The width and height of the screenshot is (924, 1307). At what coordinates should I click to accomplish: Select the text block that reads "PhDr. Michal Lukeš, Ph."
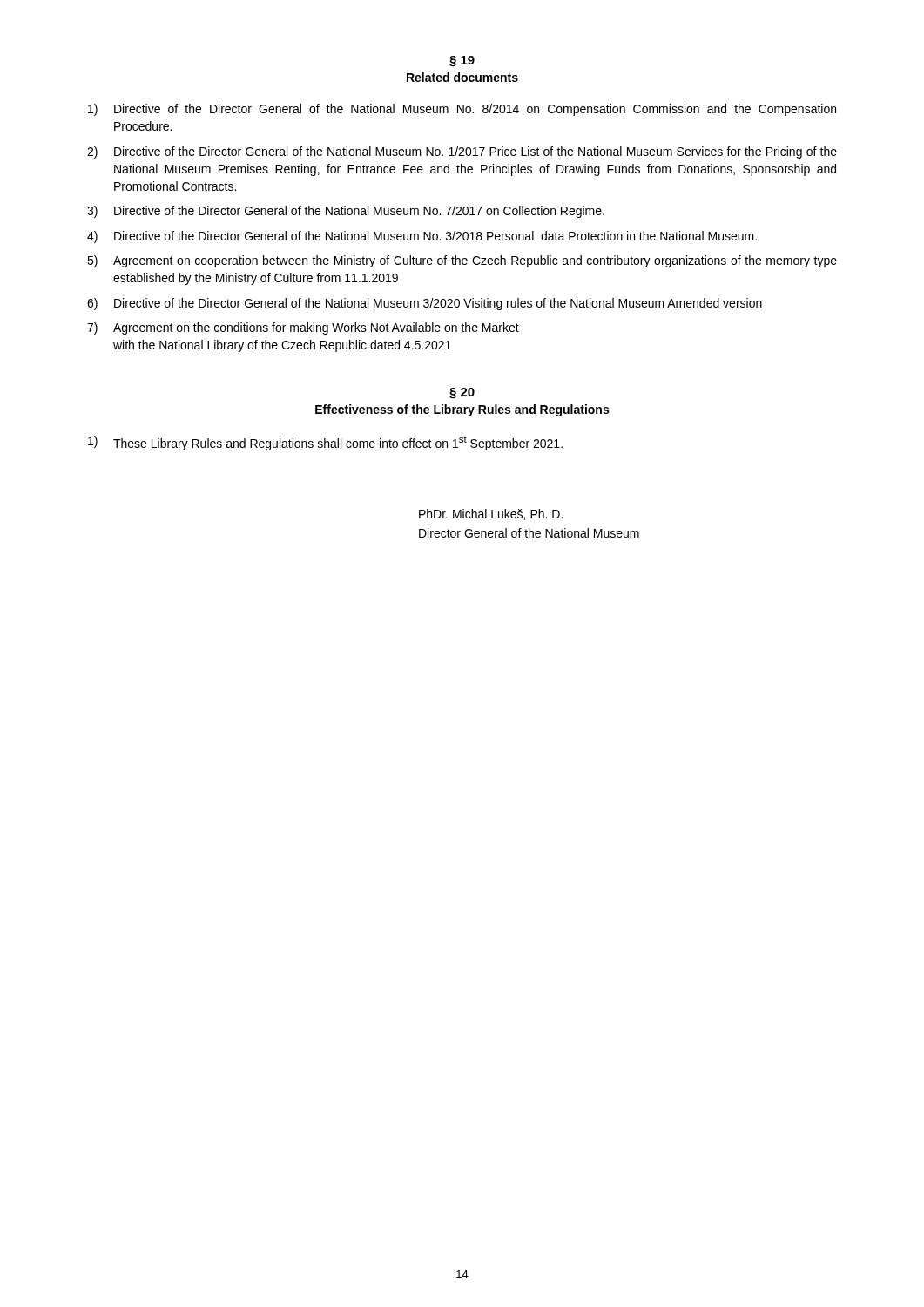tap(529, 523)
